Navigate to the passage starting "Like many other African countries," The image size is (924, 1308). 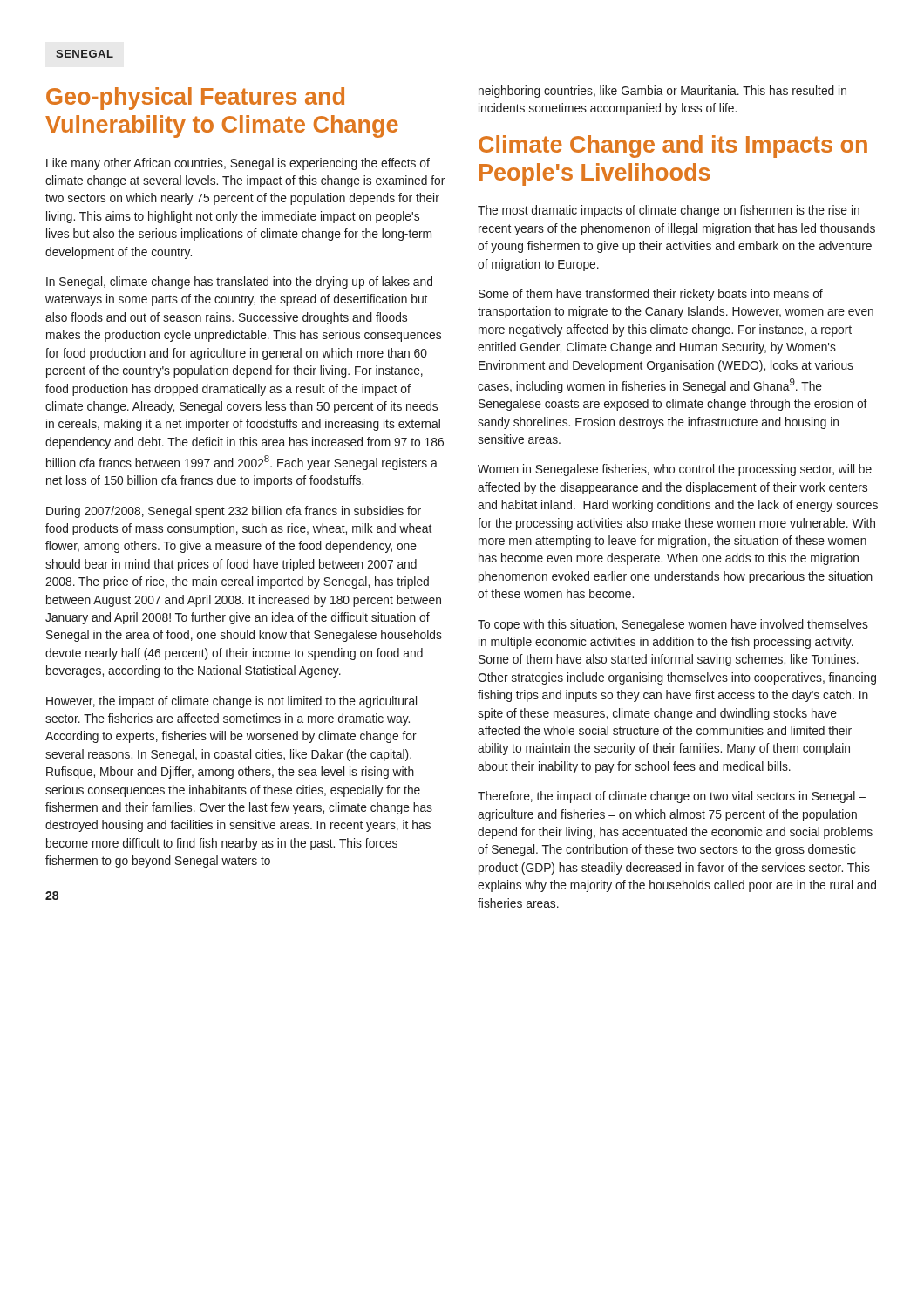[x=246, y=208]
